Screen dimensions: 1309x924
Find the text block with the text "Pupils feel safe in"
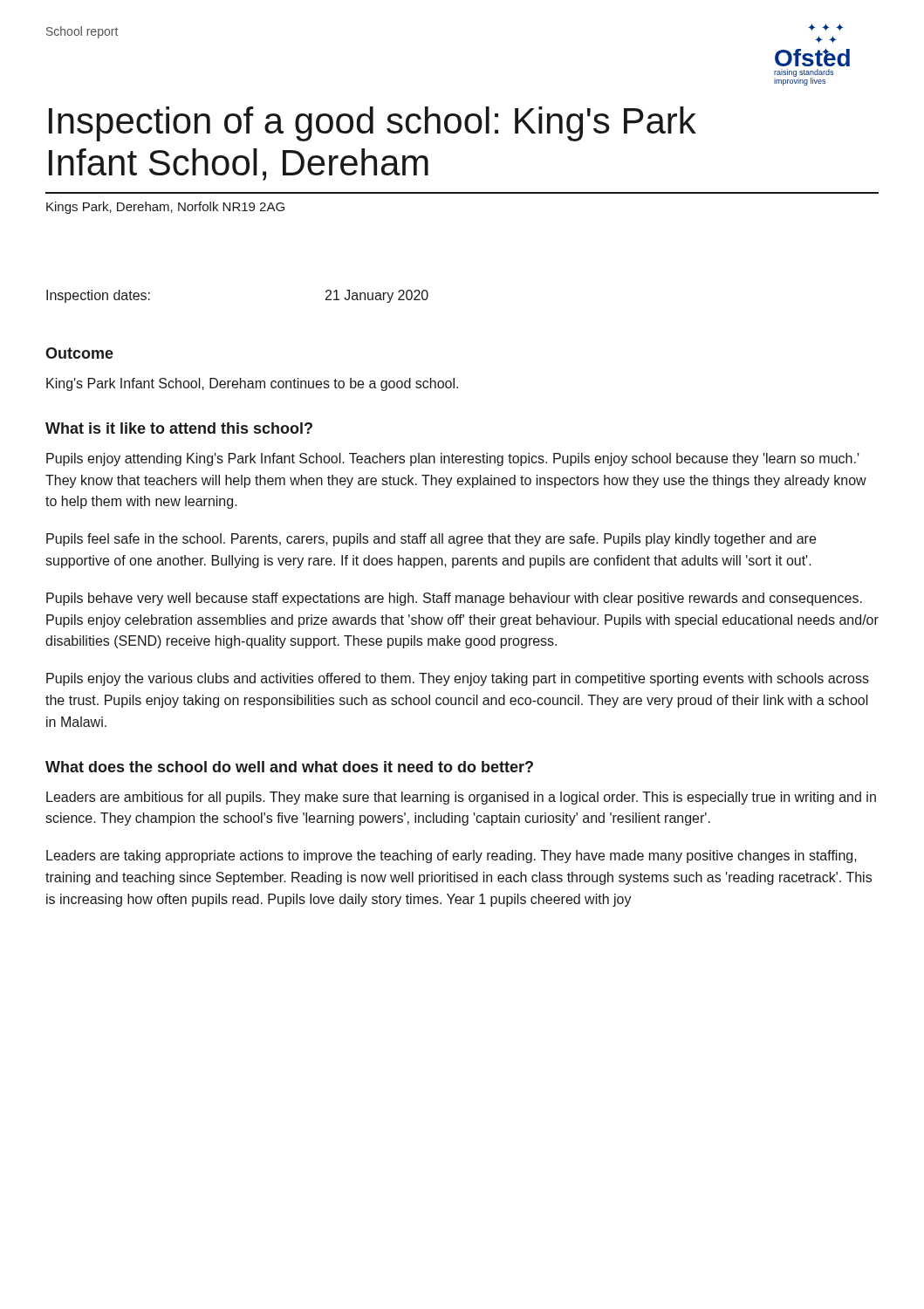point(431,550)
